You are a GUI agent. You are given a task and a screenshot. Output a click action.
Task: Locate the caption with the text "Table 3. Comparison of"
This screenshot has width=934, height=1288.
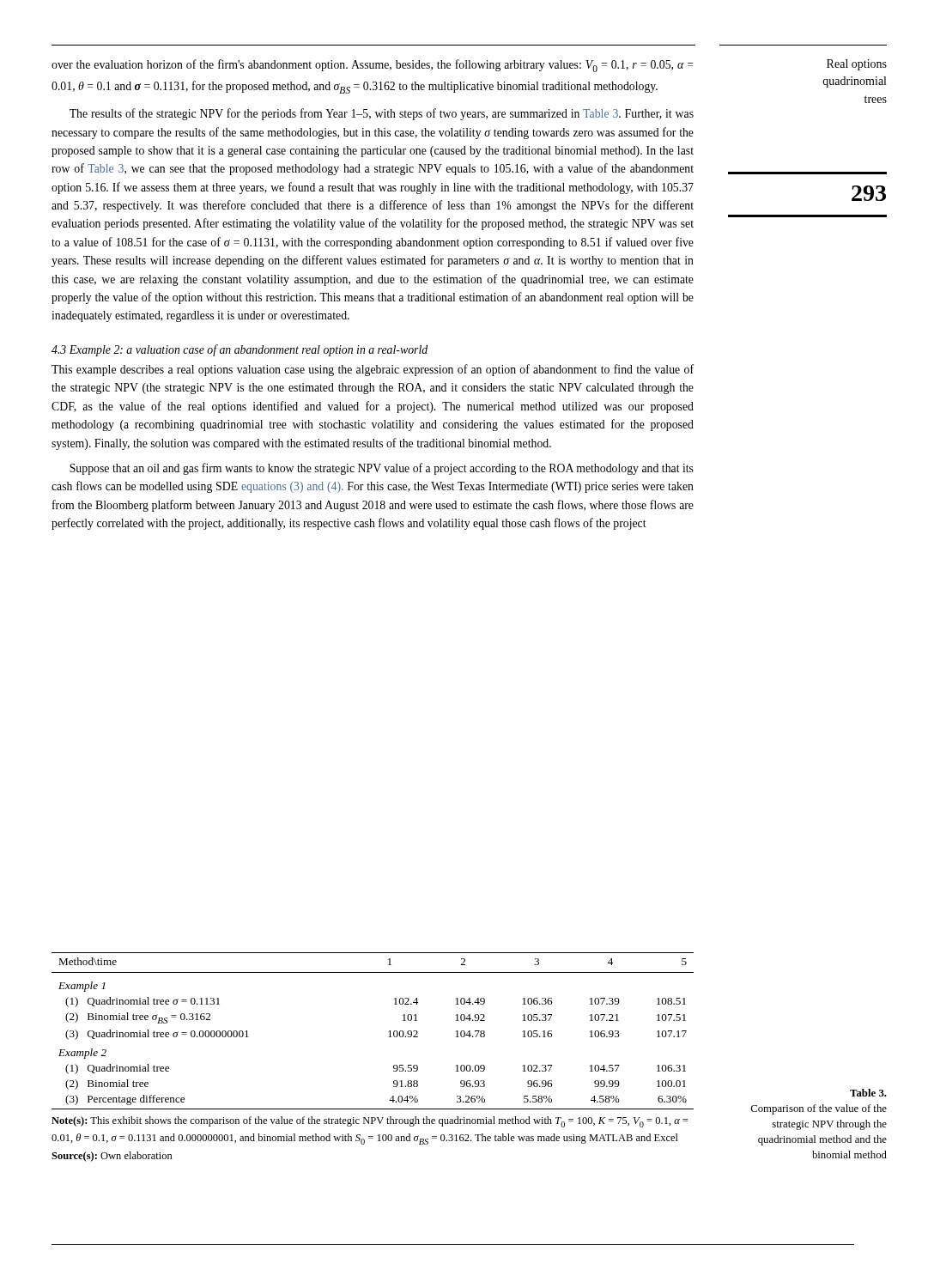point(819,1124)
